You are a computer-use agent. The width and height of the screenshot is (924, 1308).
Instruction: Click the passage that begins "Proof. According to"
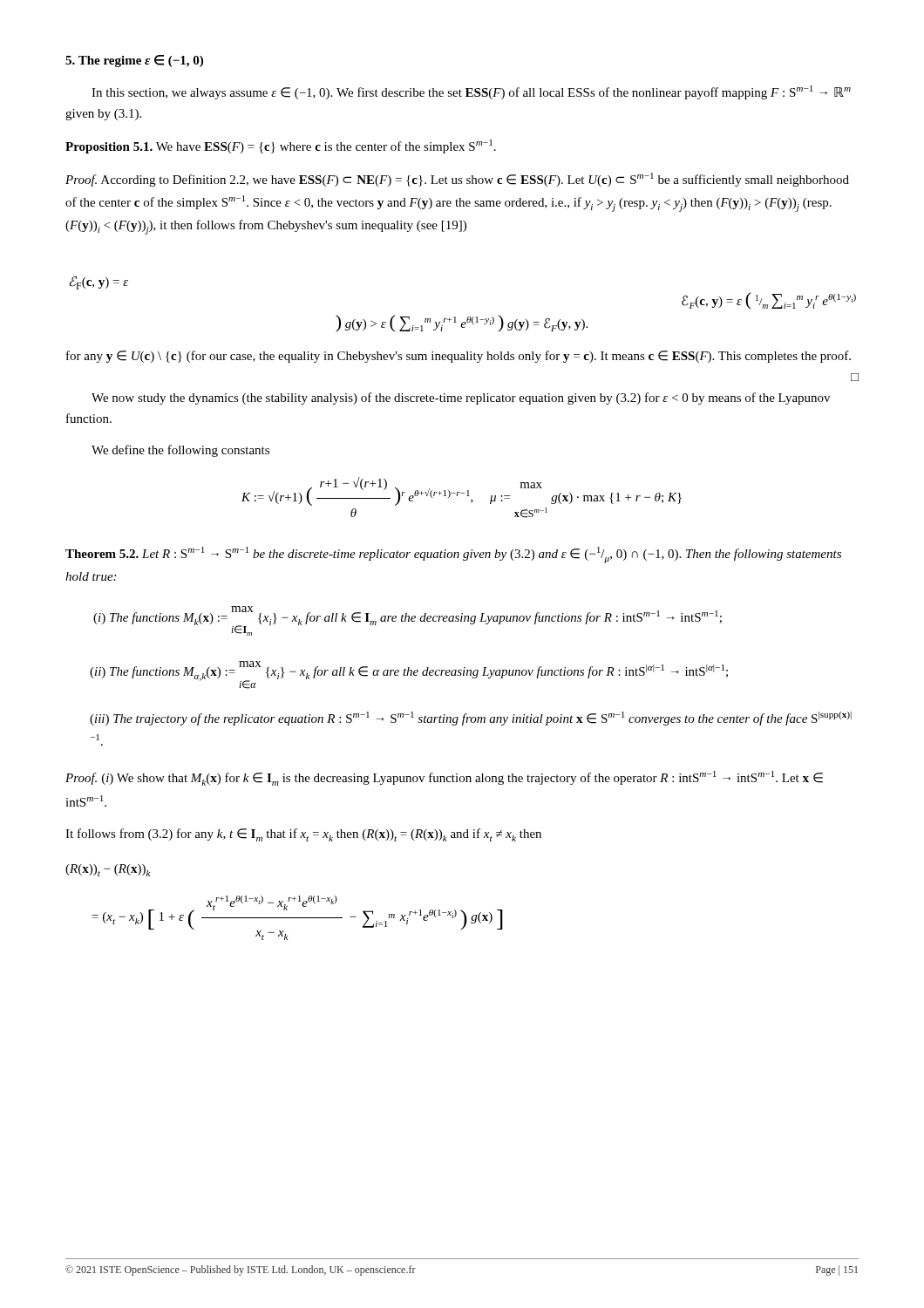pyautogui.click(x=457, y=202)
